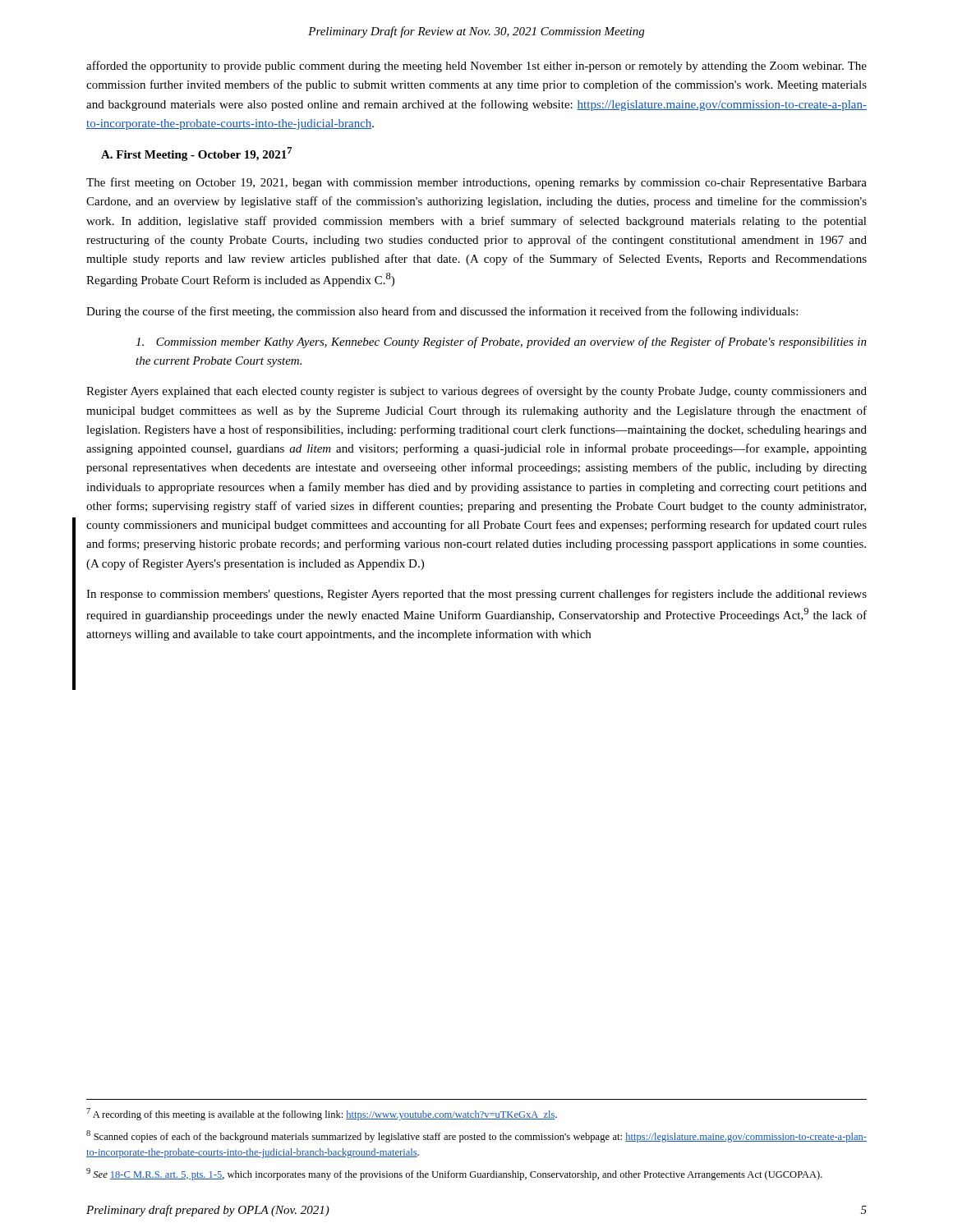Screen dimensions: 1232x953
Task: Locate the text block starting "During the course of"
Action: 443,311
